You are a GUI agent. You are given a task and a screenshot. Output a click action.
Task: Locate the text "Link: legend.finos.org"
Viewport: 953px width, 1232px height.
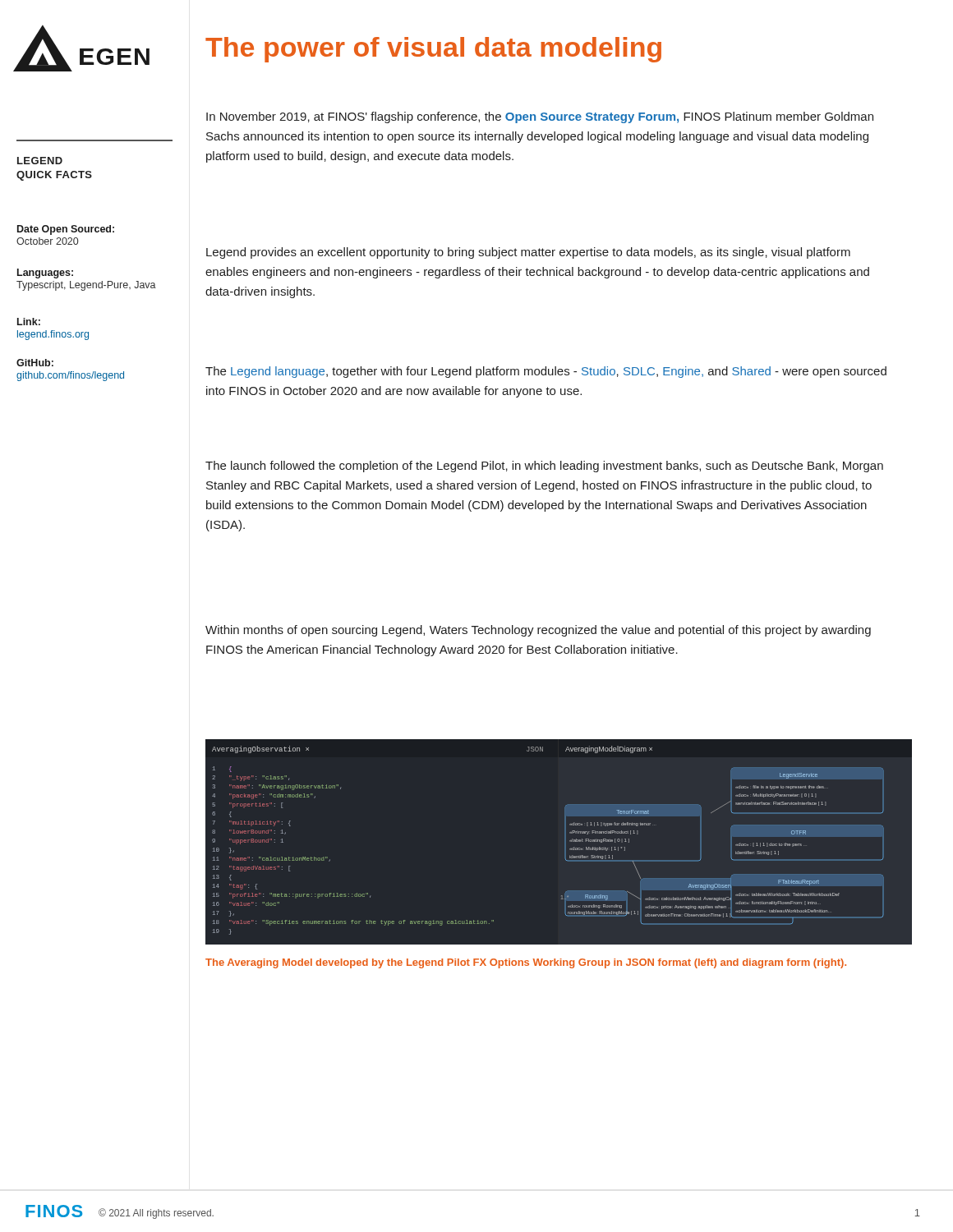click(x=99, y=328)
